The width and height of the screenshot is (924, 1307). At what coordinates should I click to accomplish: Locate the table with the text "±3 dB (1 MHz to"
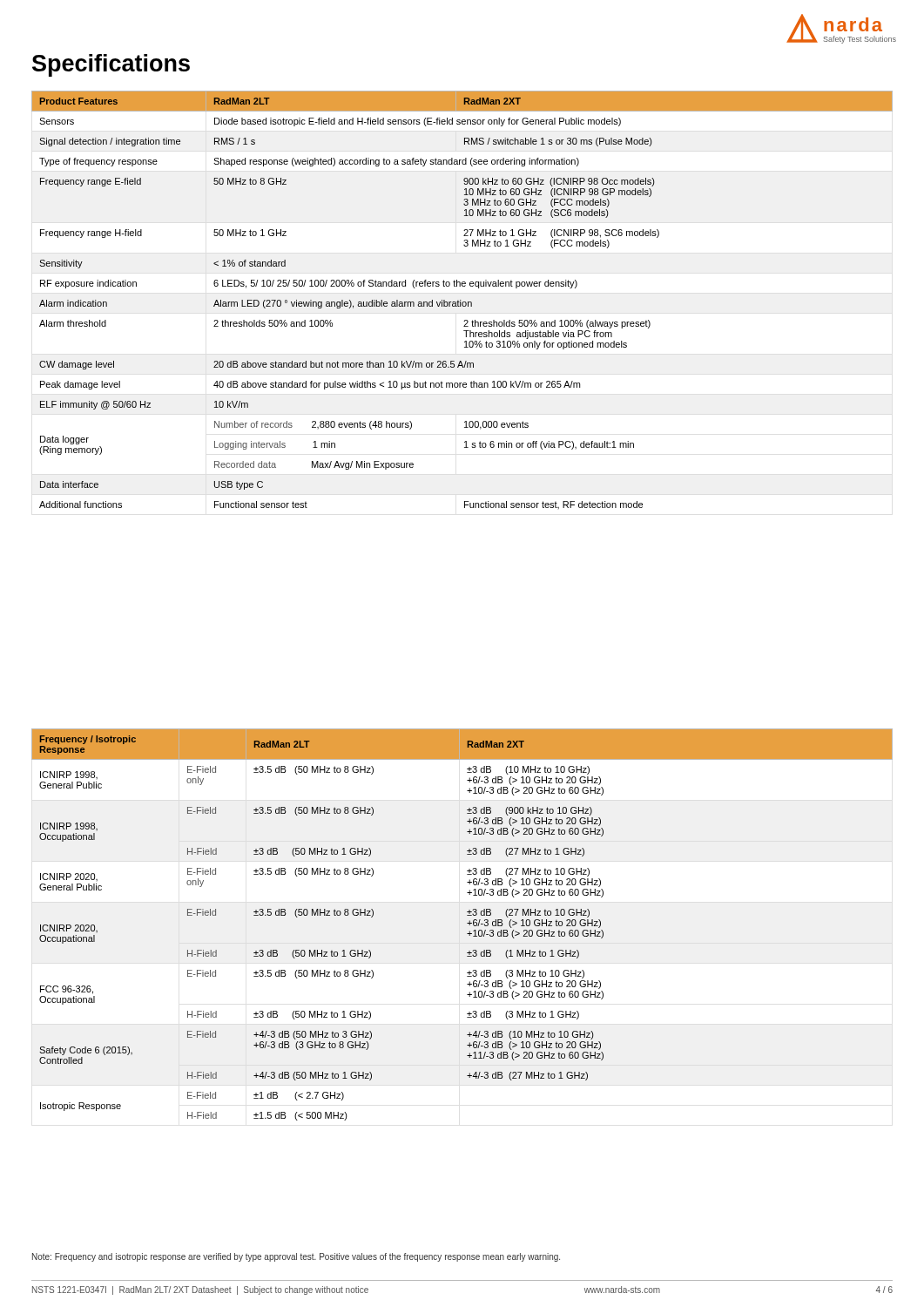(462, 927)
